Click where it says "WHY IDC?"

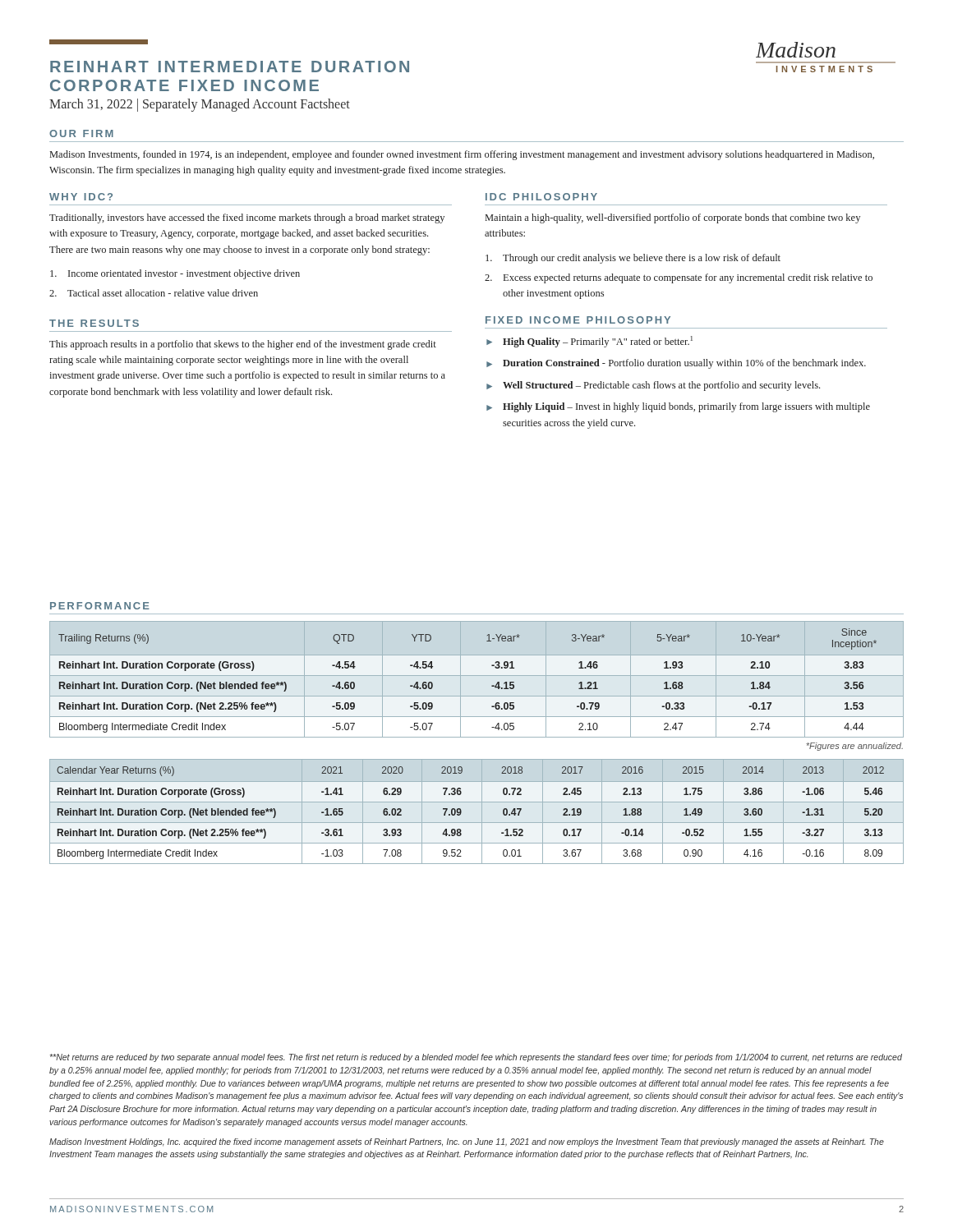[251, 198]
